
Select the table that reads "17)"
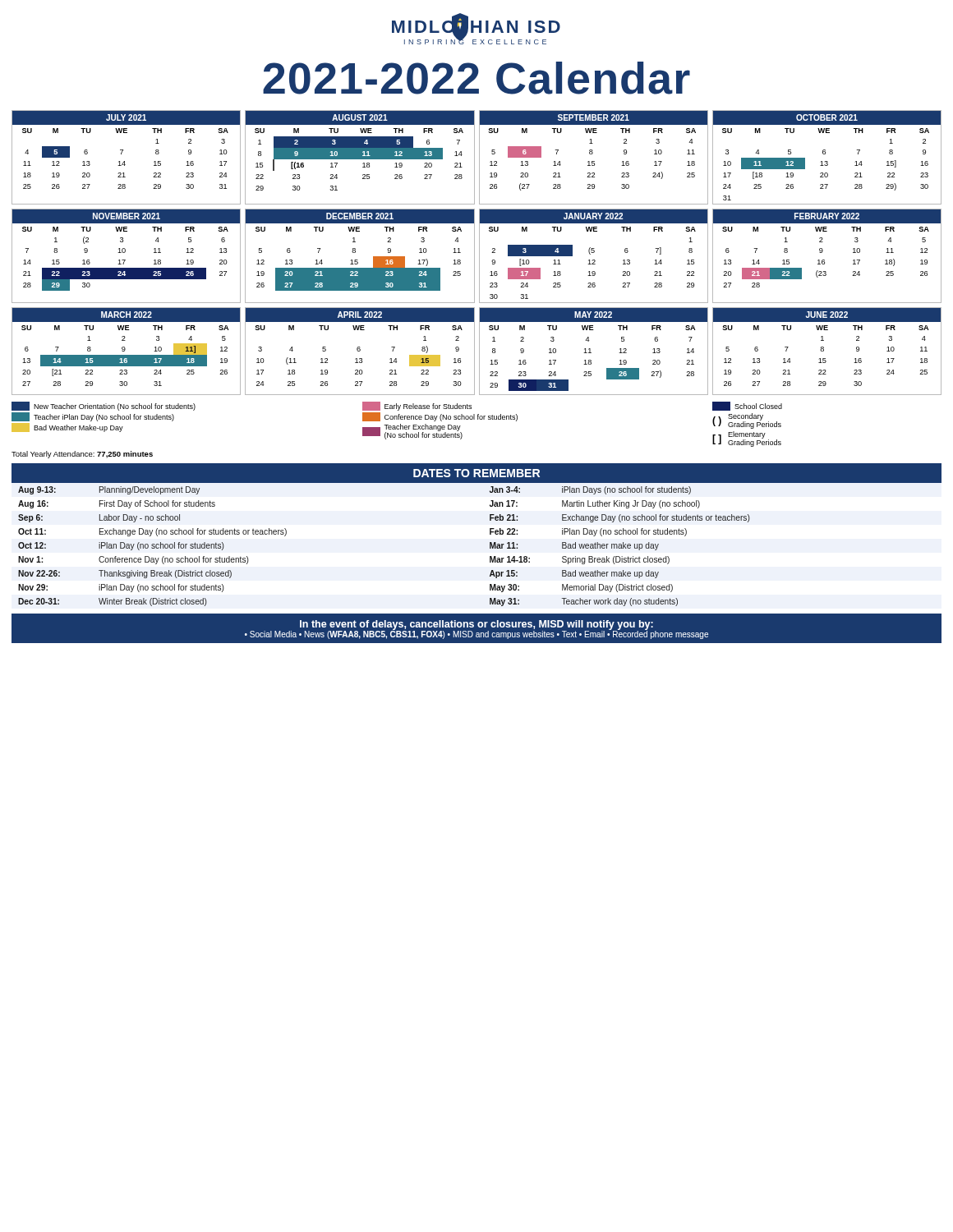(x=360, y=256)
